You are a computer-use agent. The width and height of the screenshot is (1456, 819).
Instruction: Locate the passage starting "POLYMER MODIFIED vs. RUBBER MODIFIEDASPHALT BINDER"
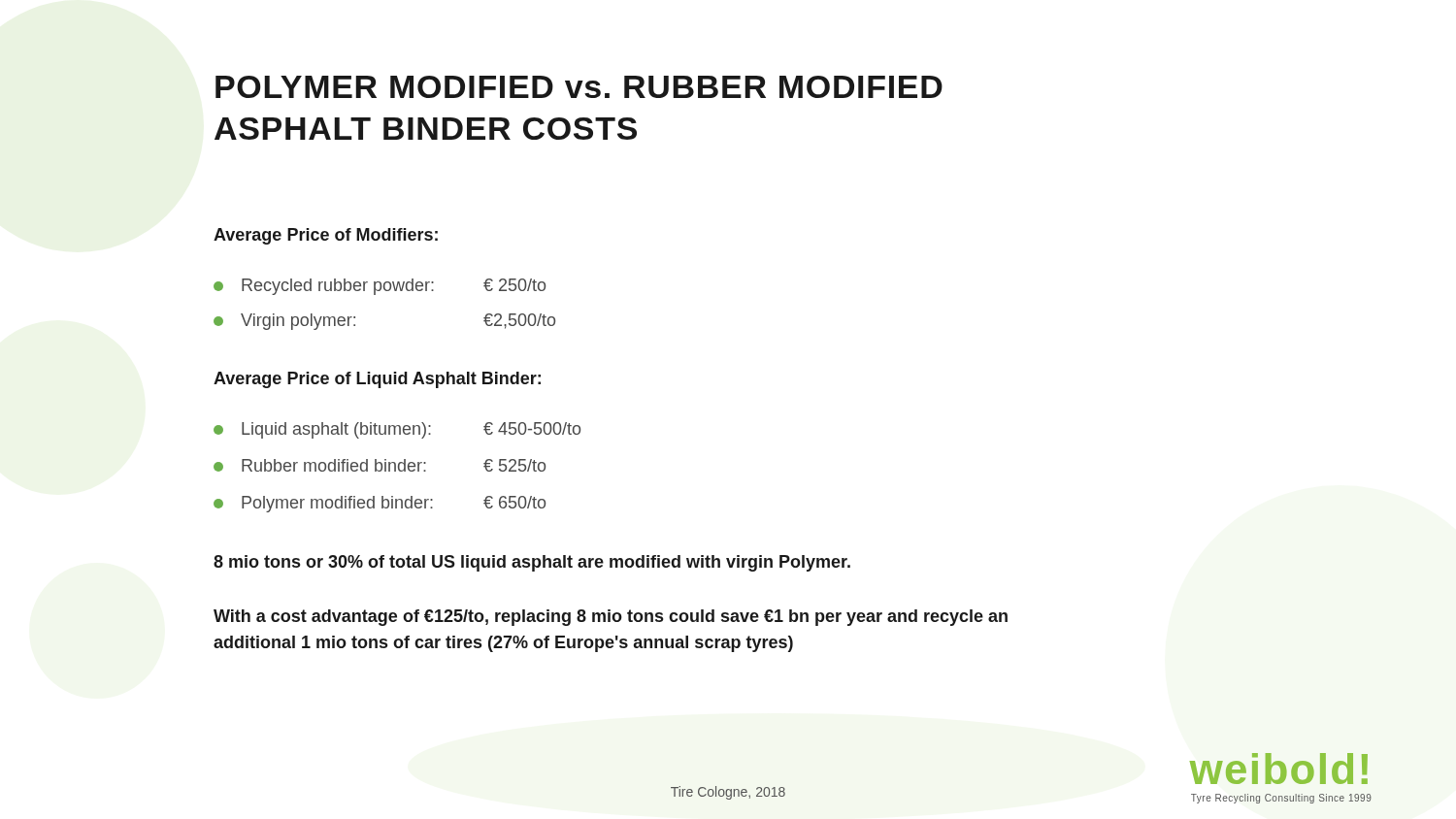pos(650,107)
